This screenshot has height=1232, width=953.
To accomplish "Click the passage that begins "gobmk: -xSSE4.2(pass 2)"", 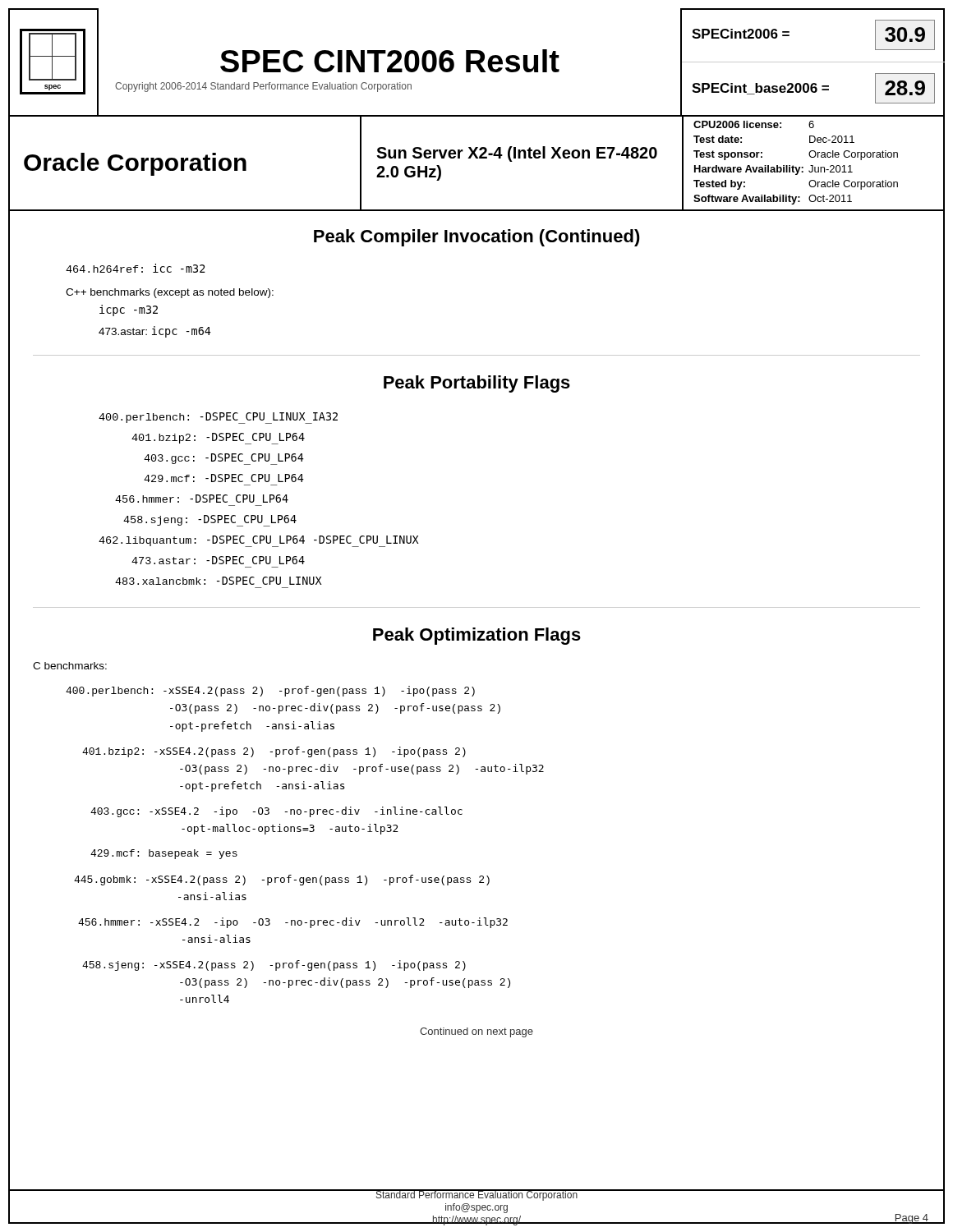I will [283, 888].
